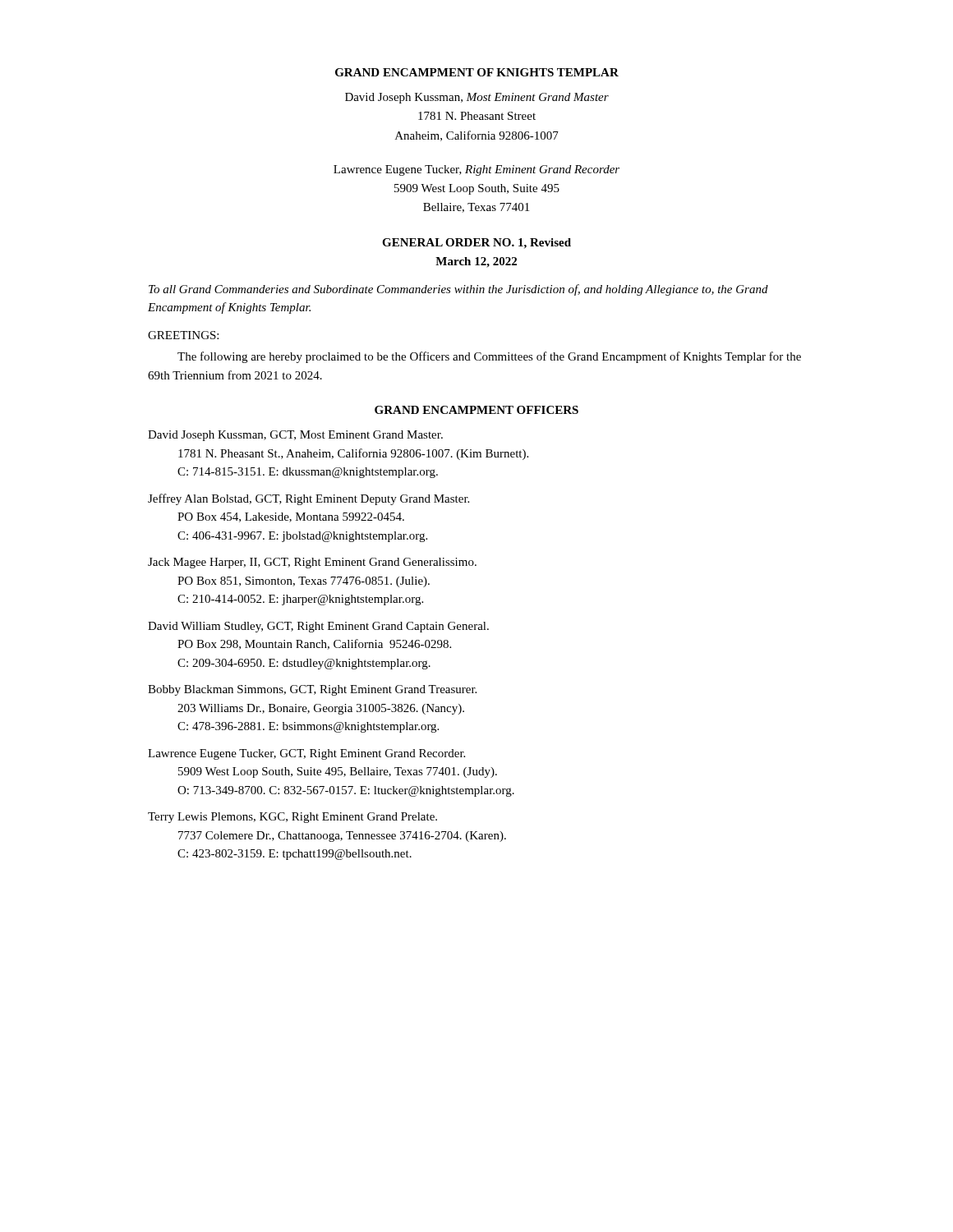Image resolution: width=953 pixels, height=1232 pixels.
Task: Navigate to the region starting "March 12, 2022"
Action: coord(476,261)
